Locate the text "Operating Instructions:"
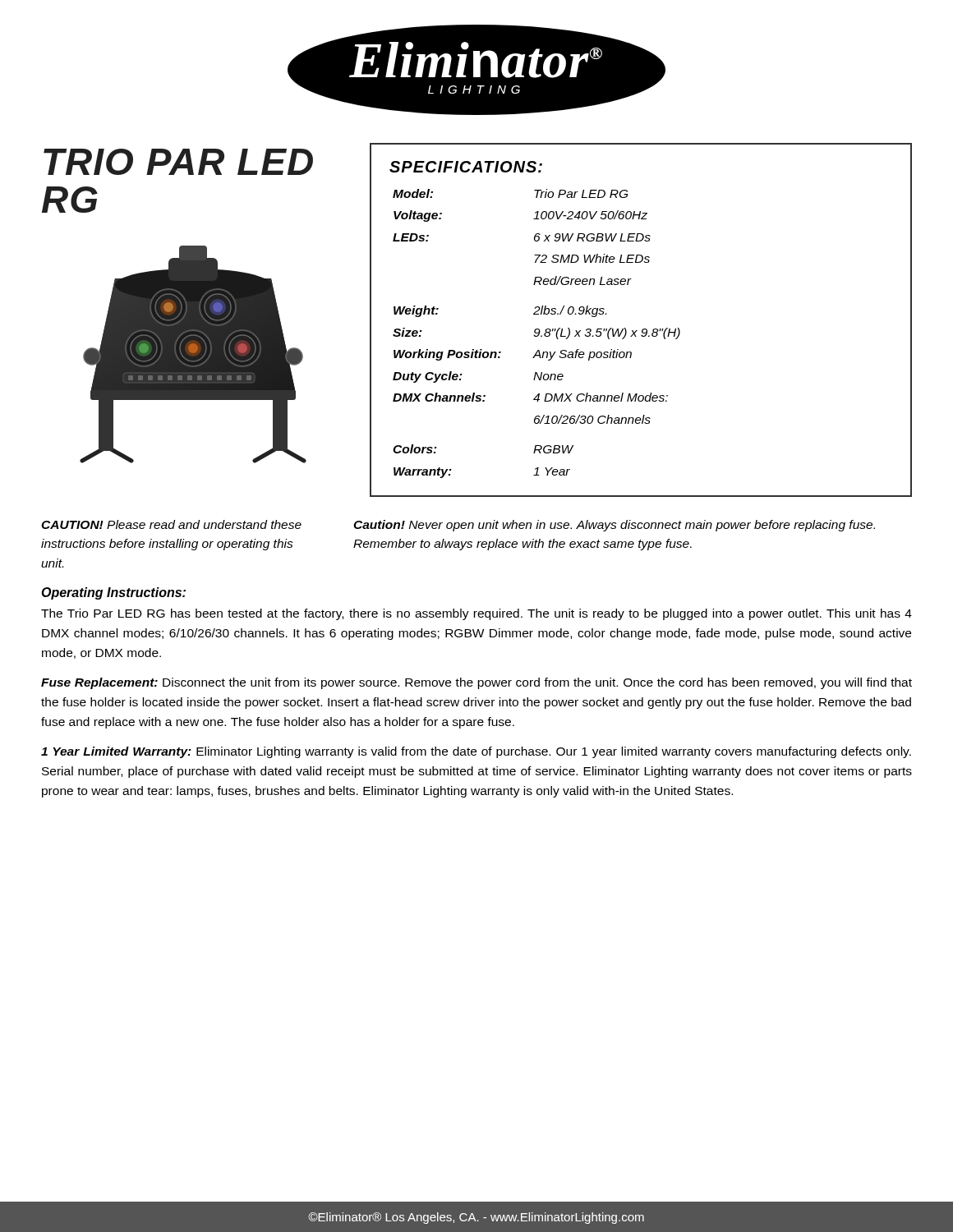Image resolution: width=953 pixels, height=1232 pixels. [114, 592]
